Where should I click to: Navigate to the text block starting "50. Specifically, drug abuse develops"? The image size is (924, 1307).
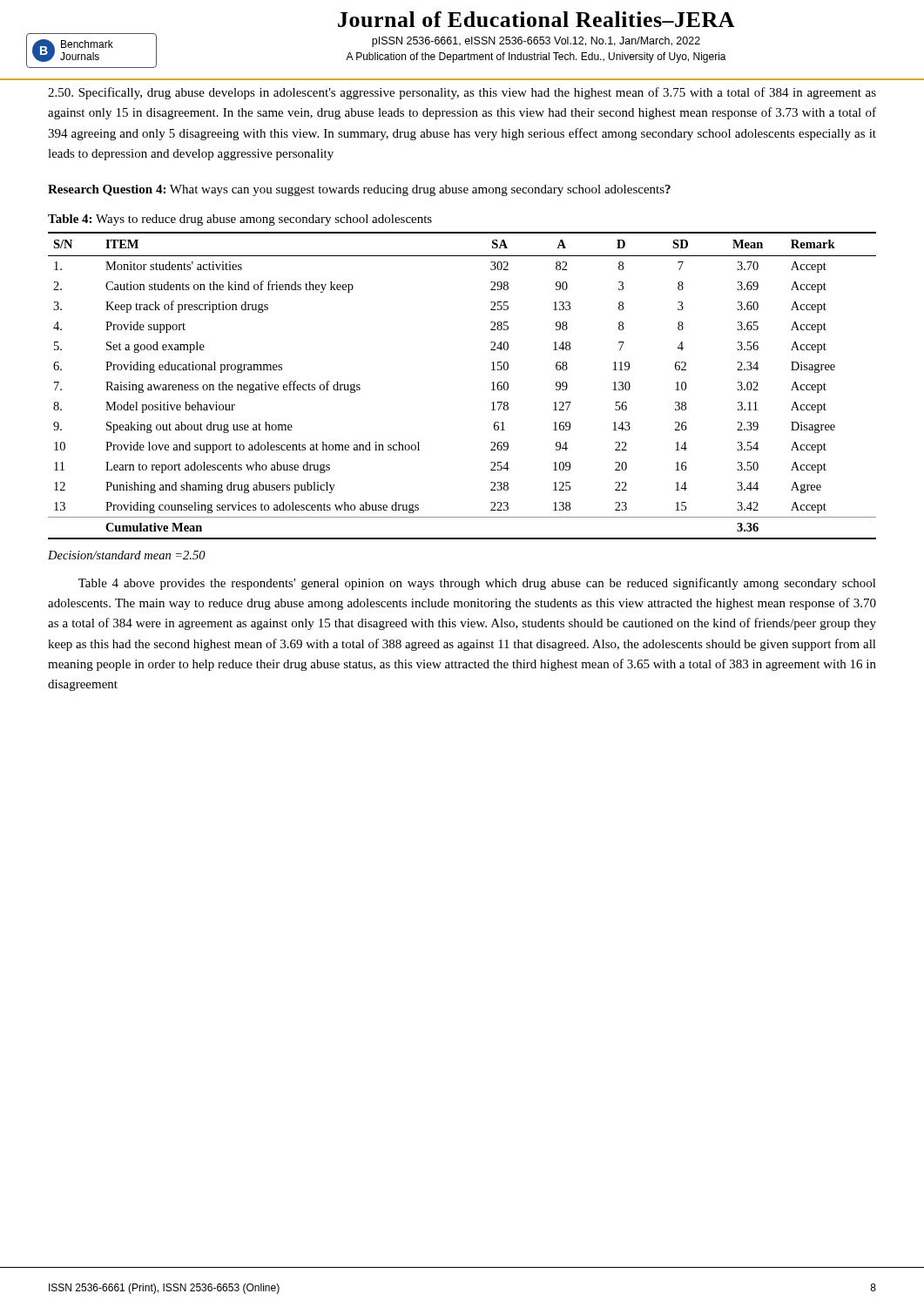(x=462, y=123)
